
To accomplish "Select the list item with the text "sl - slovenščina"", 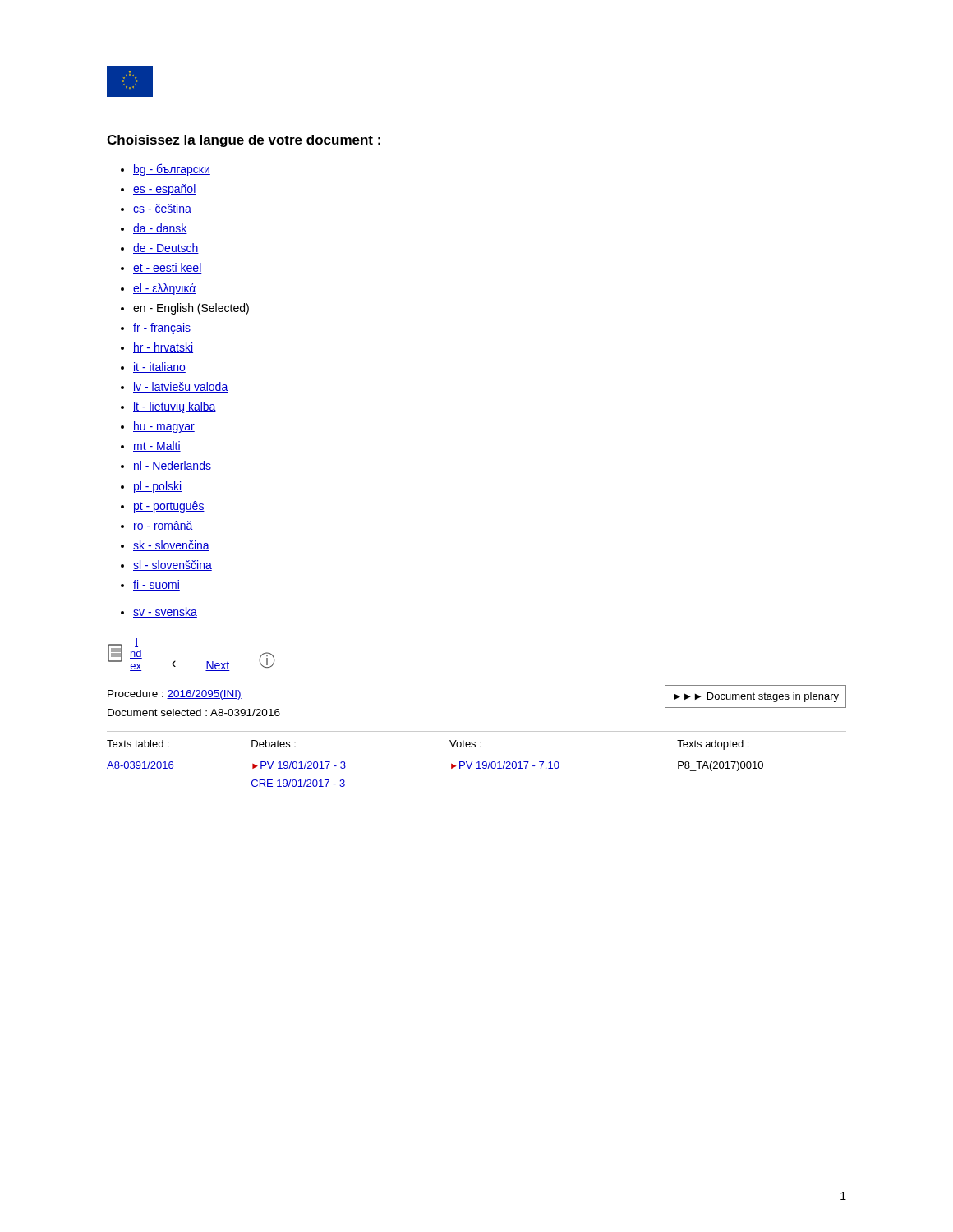I will pyautogui.click(x=172, y=565).
